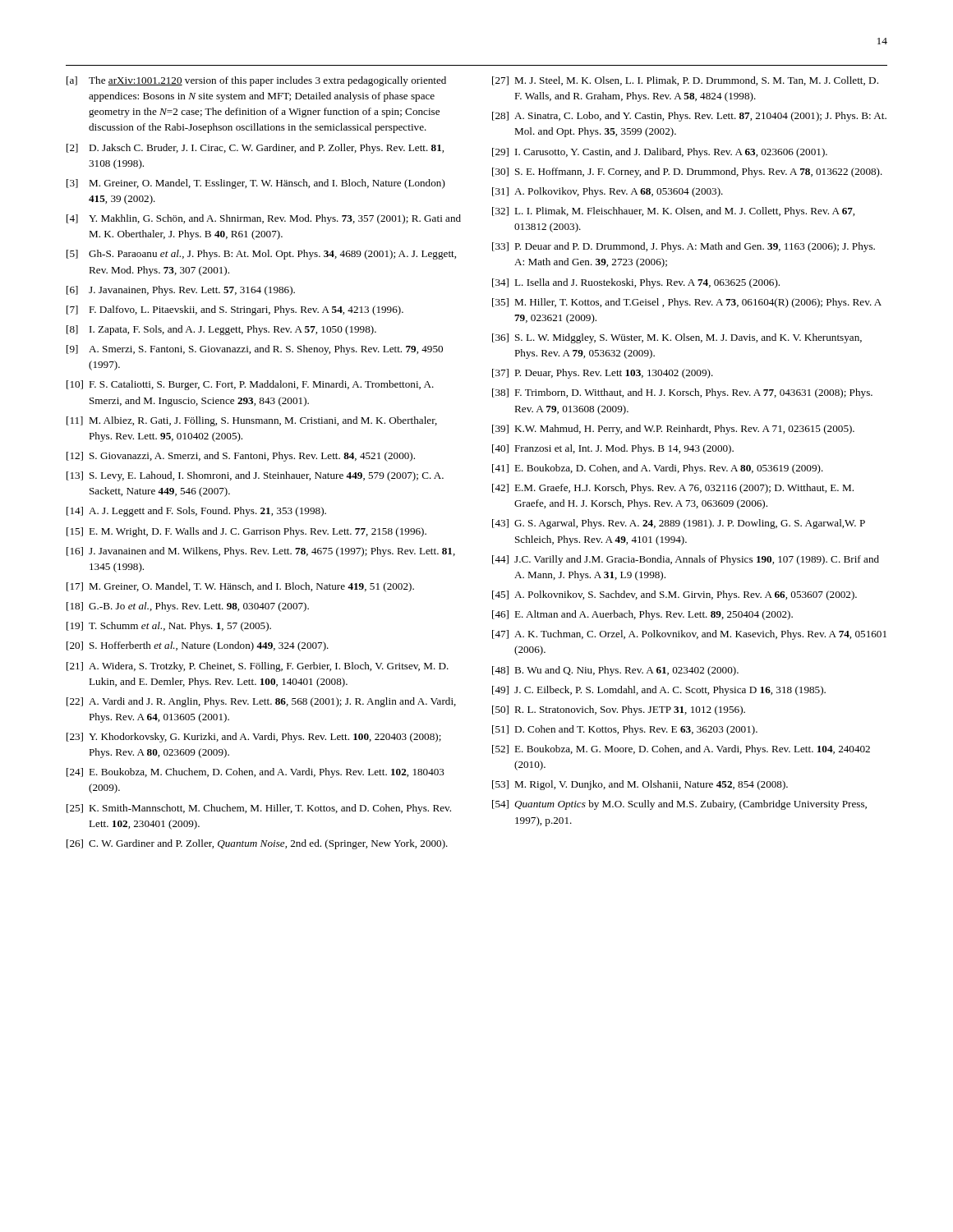The image size is (953, 1232).
Task: Point to the element starting "[15] E. M. Wright, D. F."
Action: pos(264,531)
